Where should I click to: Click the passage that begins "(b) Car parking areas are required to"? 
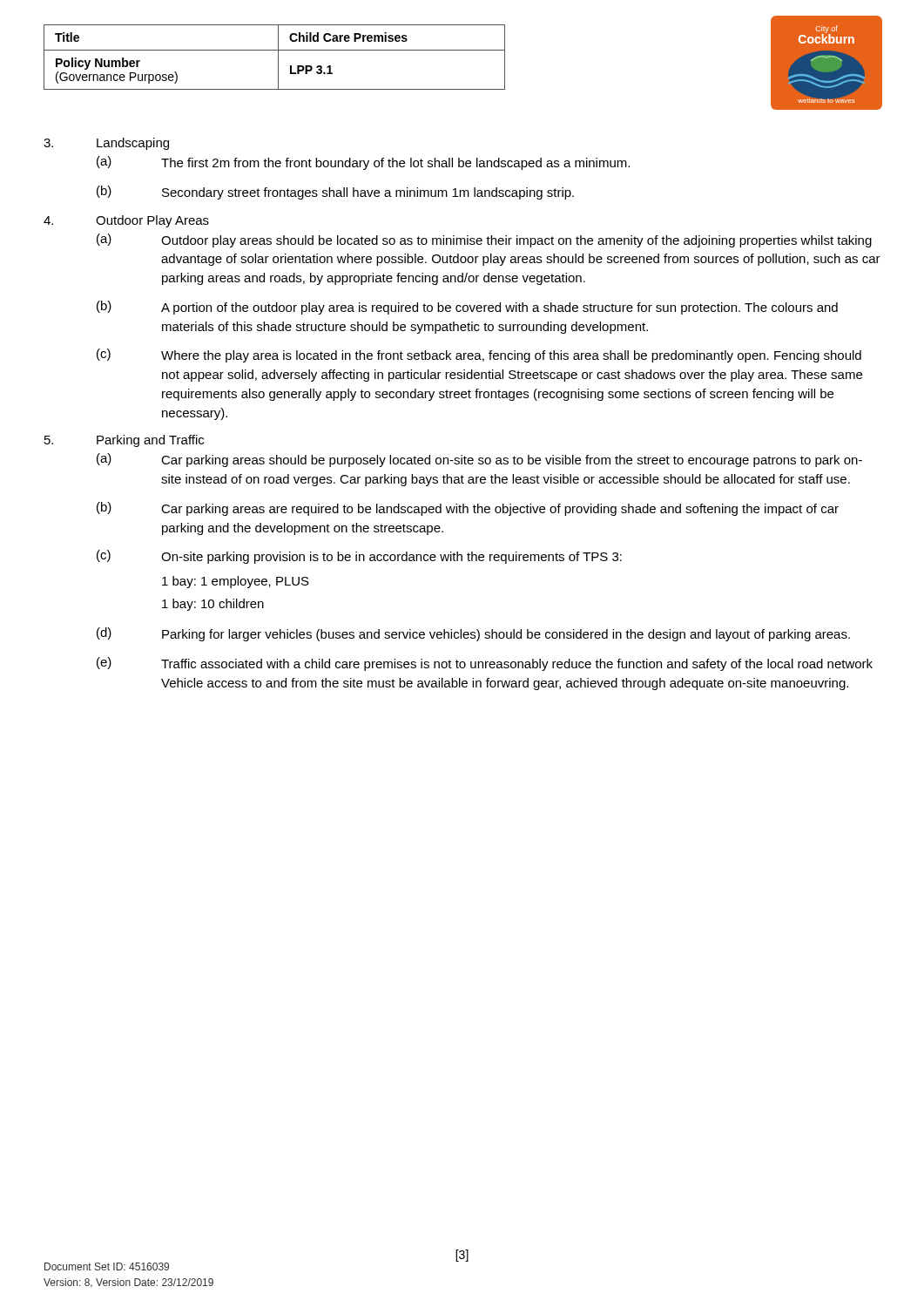click(x=488, y=518)
